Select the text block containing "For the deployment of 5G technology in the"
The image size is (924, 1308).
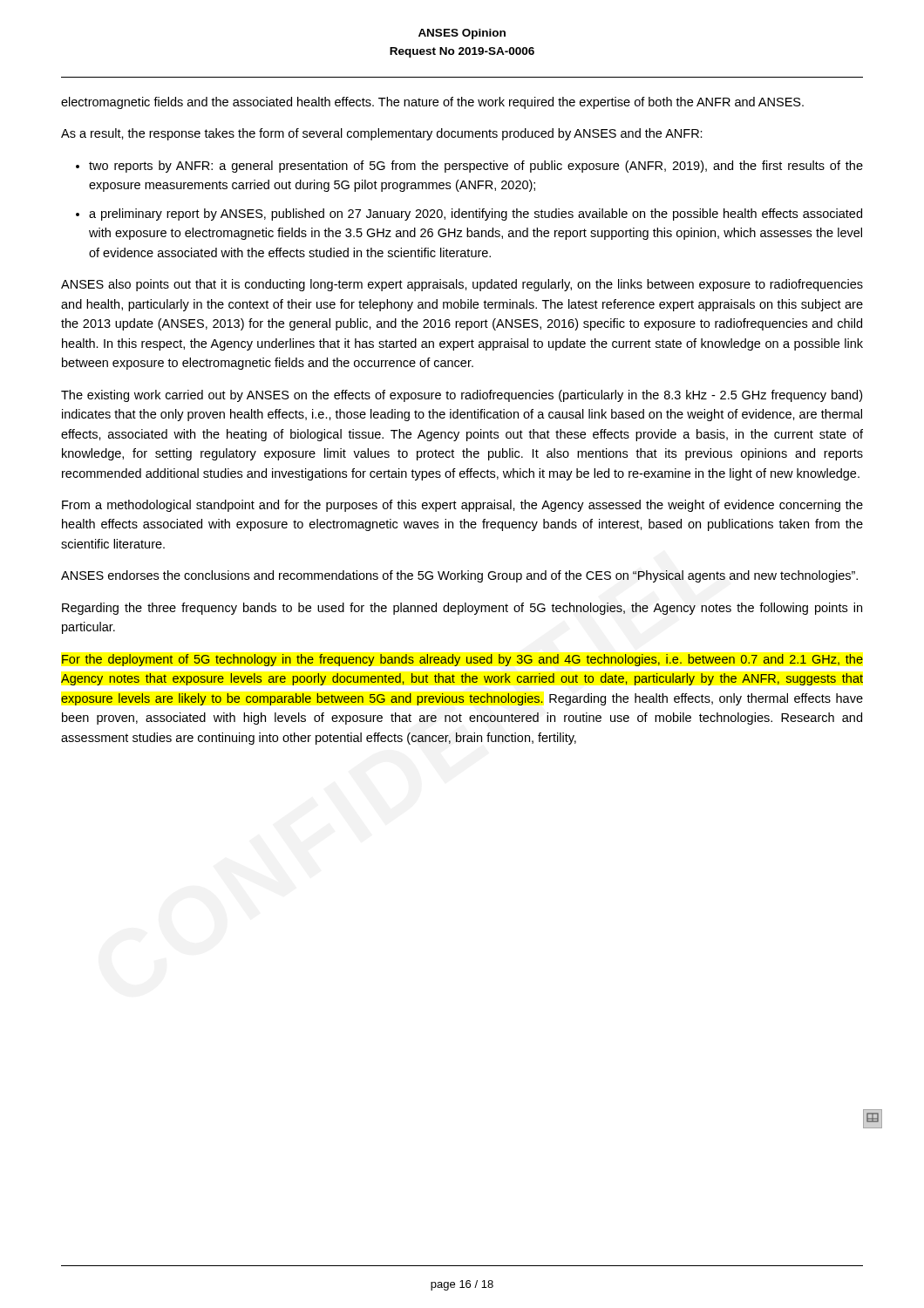coord(462,698)
